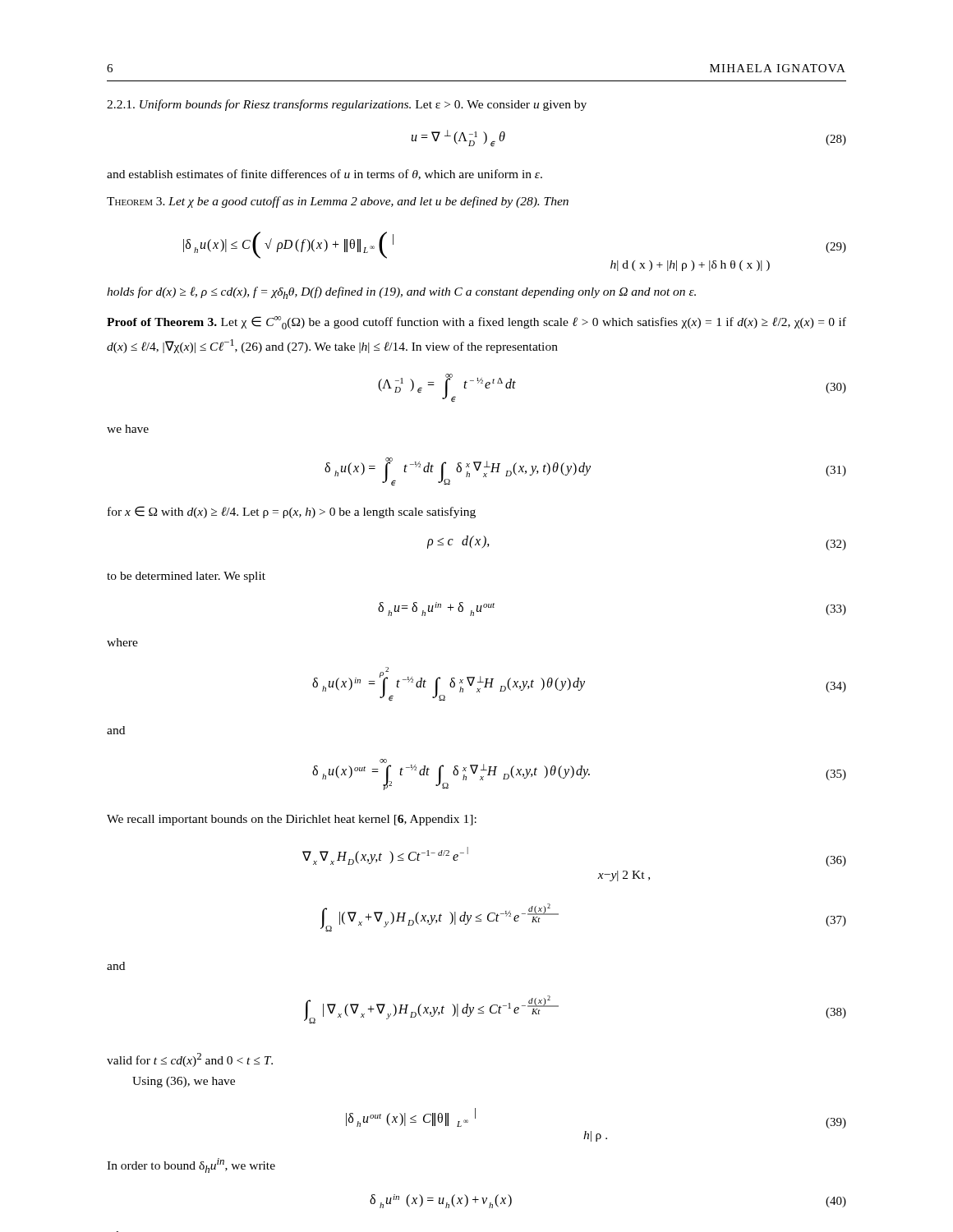953x1232 pixels.
Task: Find the text block starting "(Λ −1 D )"
Action: [x=447, y=388]
